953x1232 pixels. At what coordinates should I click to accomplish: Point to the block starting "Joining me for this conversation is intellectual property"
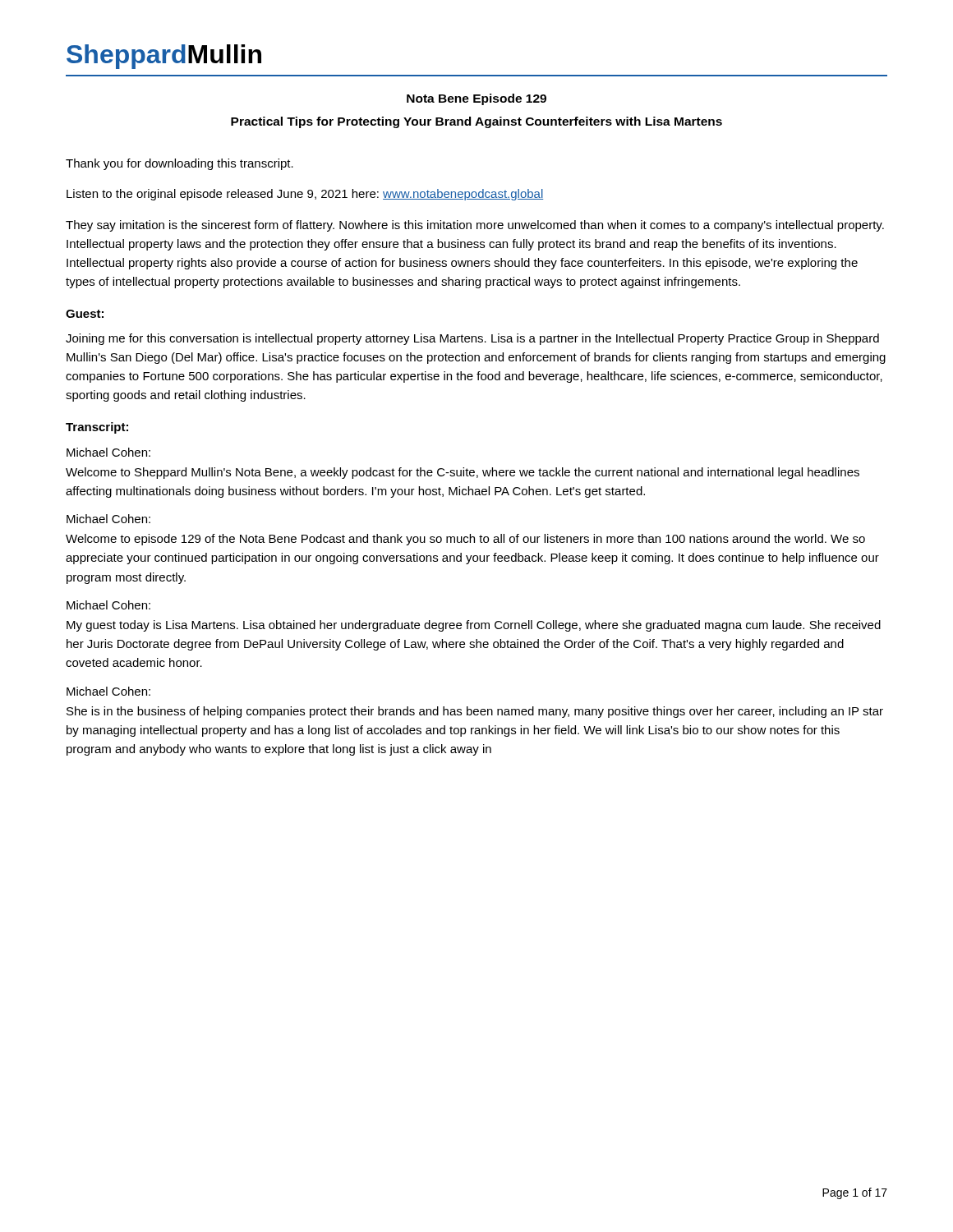476,366
